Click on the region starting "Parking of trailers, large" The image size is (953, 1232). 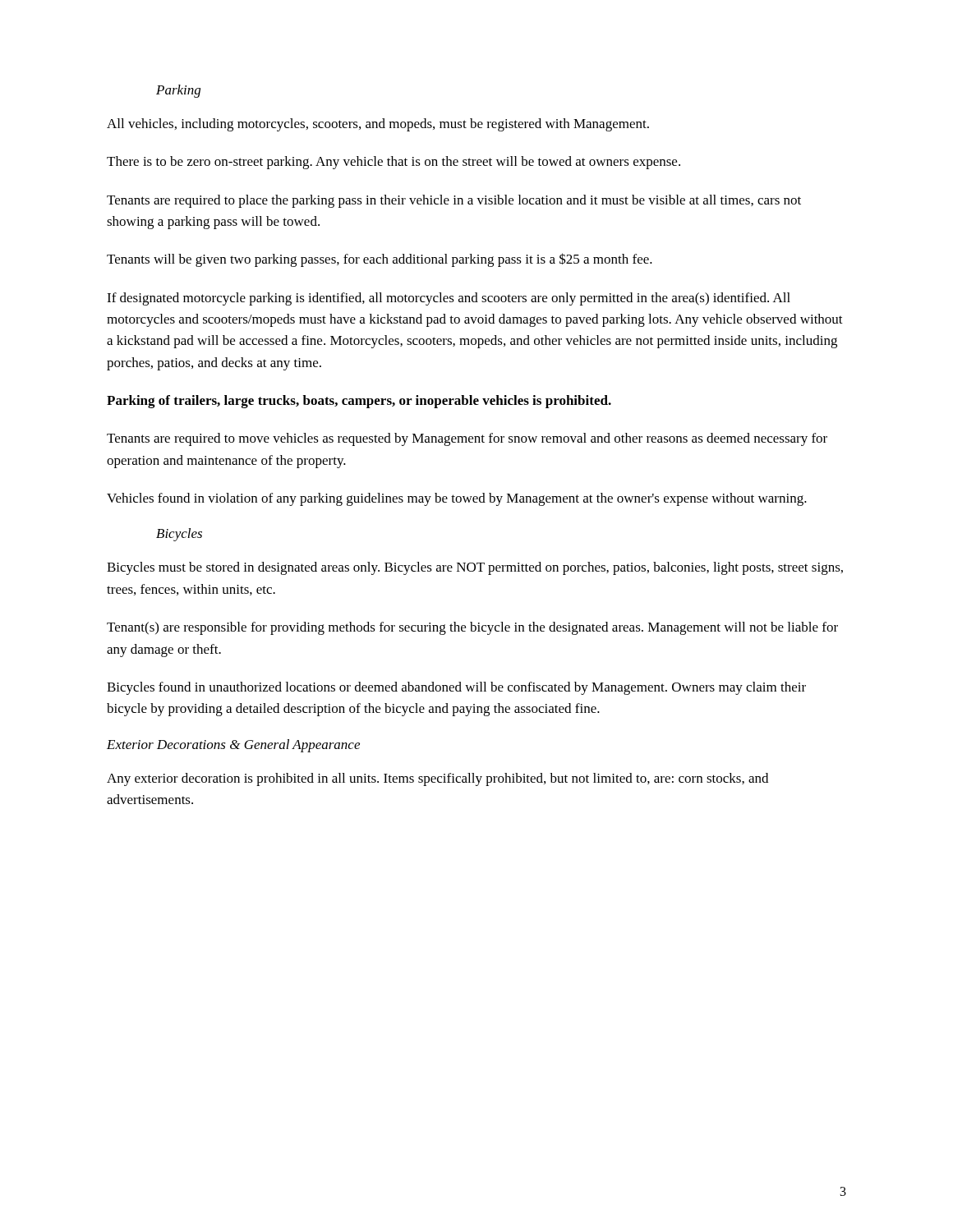tap(359, 400)
